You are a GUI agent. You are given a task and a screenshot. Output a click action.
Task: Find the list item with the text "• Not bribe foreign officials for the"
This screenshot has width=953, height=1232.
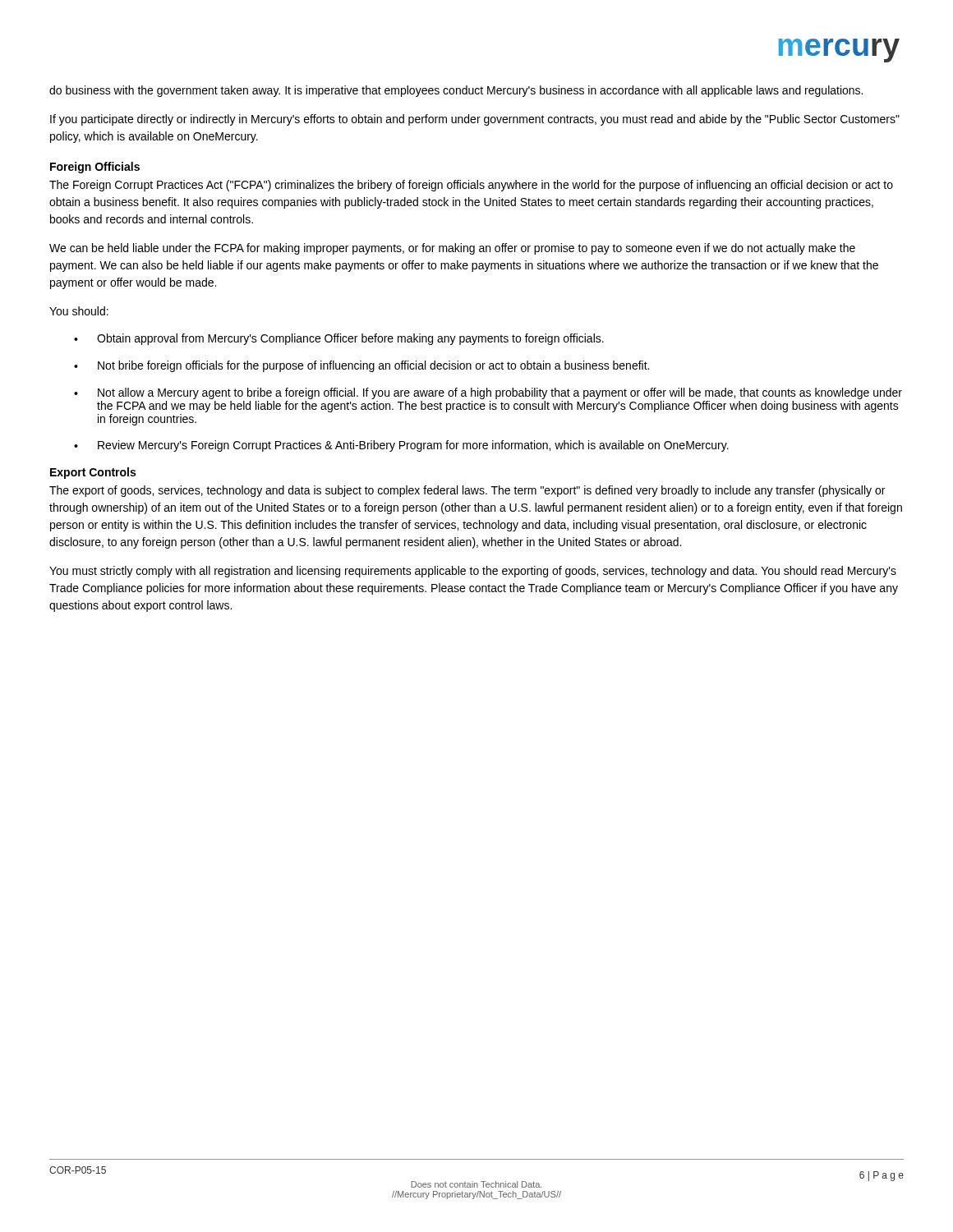pyautogui.click(x=362, y=366)
